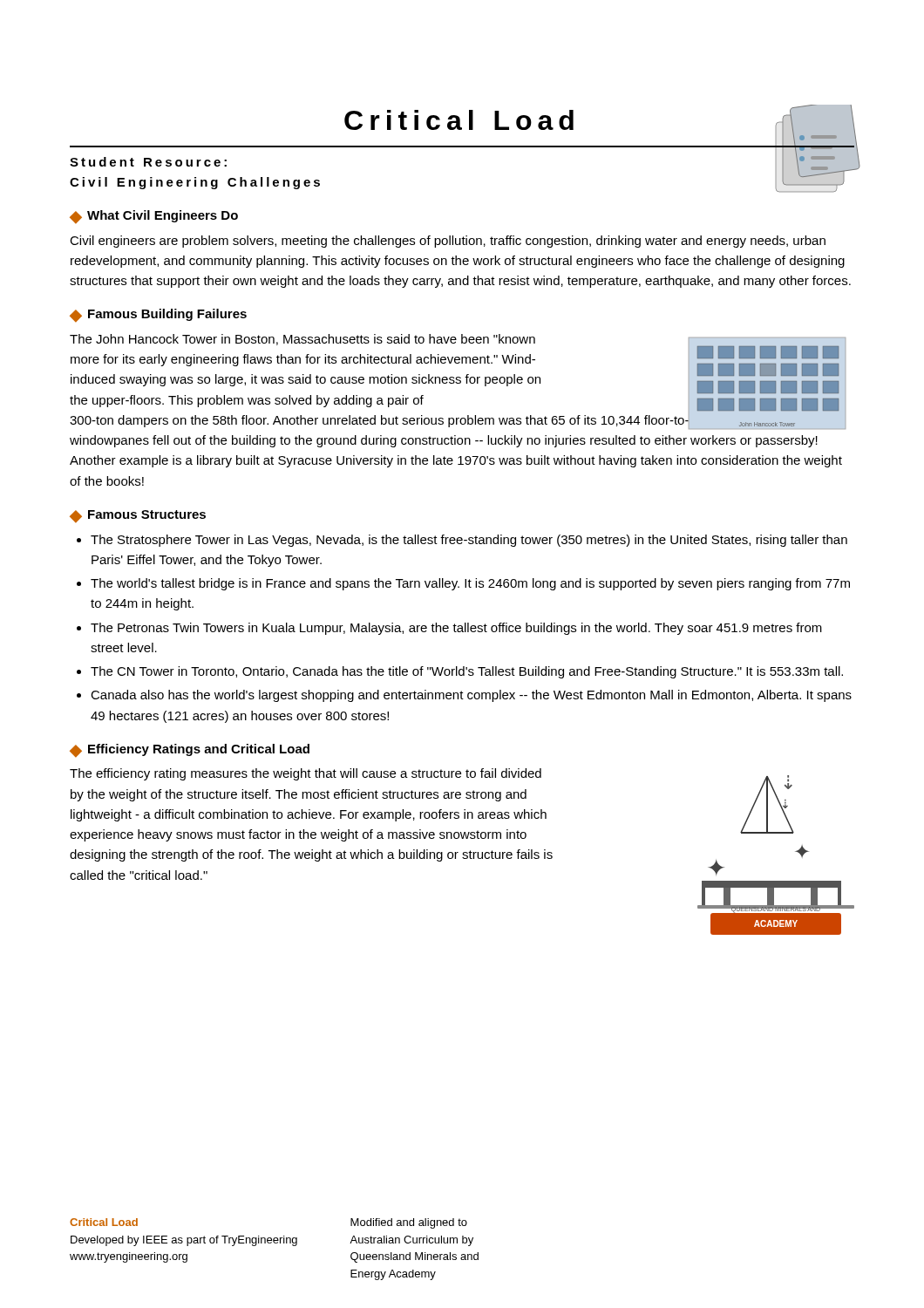Point to the block beginning "The efficiency rating measures the weight that will"
The image size is (924, 1308).
click(311, 824)
